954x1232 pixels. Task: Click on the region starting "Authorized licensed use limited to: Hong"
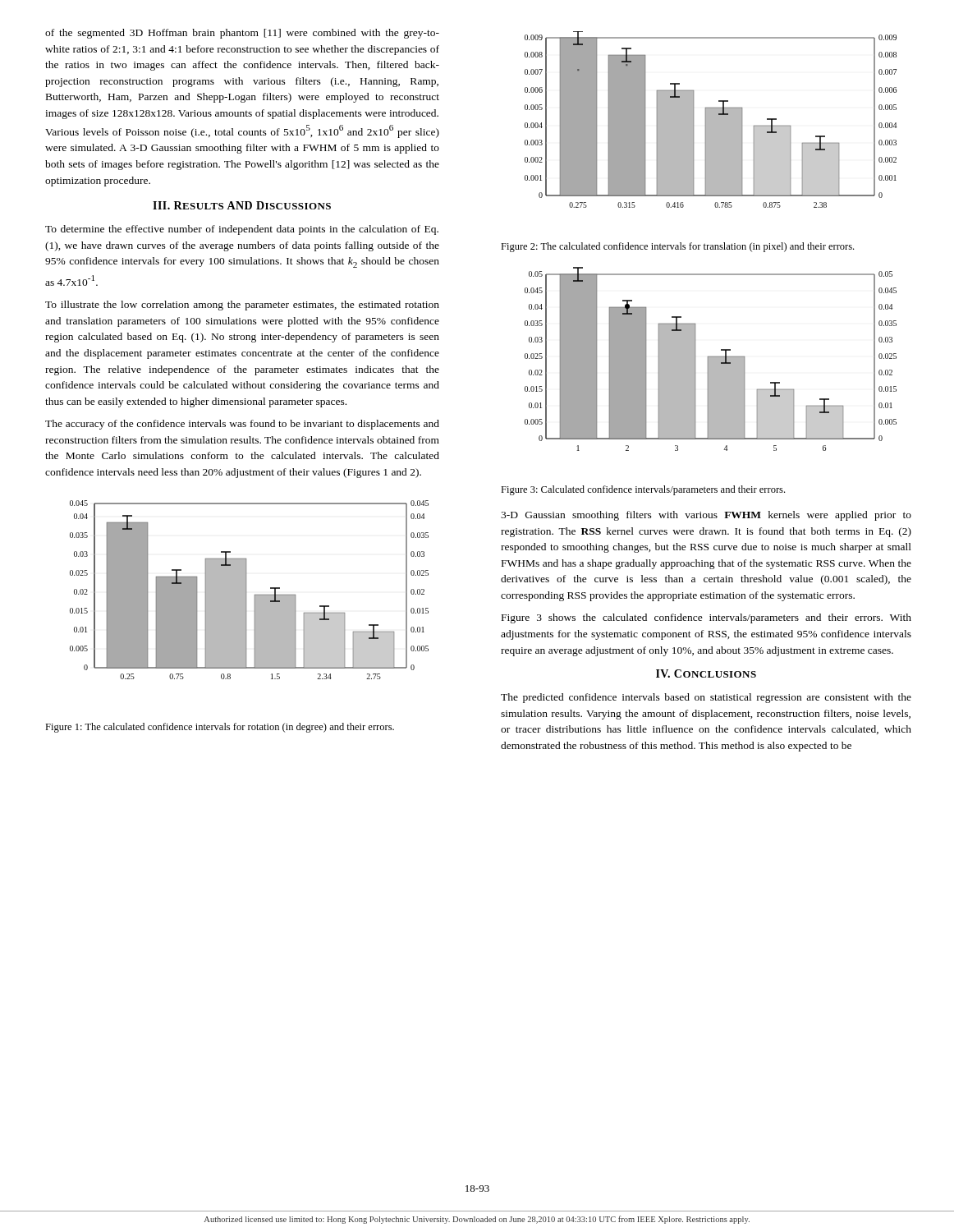point(477,1219)
